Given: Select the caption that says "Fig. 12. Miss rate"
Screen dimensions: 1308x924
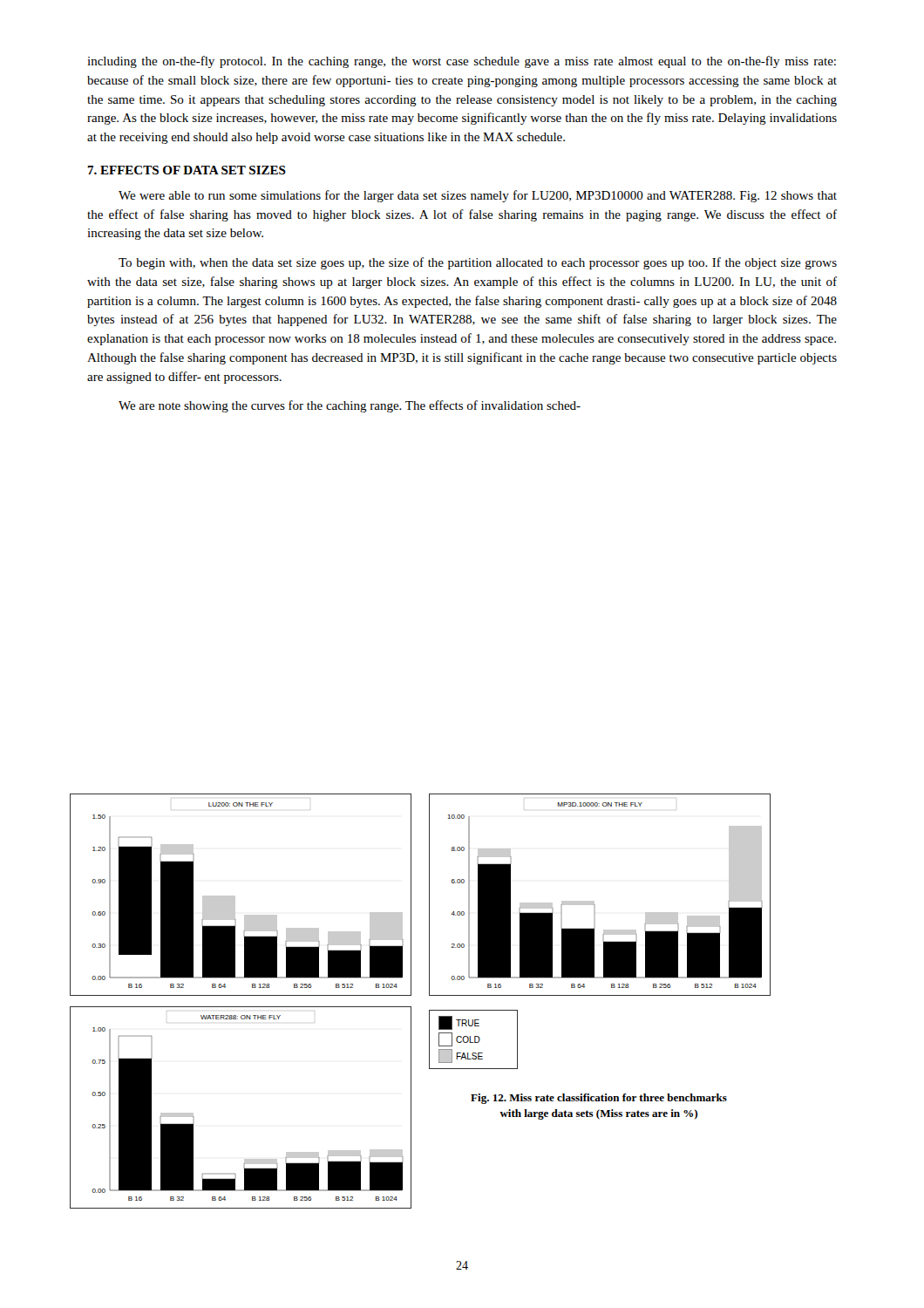Looking at the screenshot, I should click(x=599, y=1105).
